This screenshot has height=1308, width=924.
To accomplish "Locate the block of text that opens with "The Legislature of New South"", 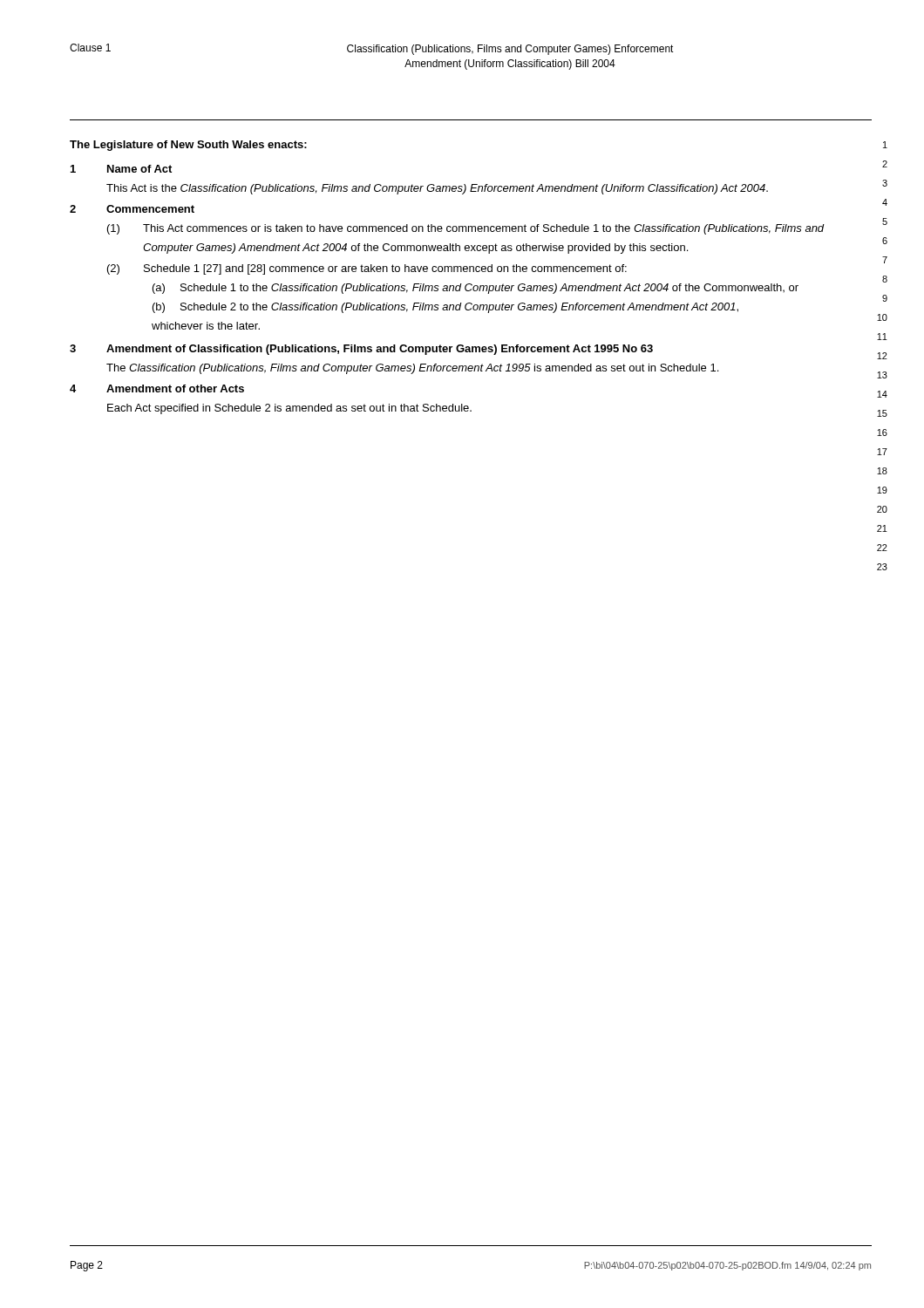I will (189, 144).
